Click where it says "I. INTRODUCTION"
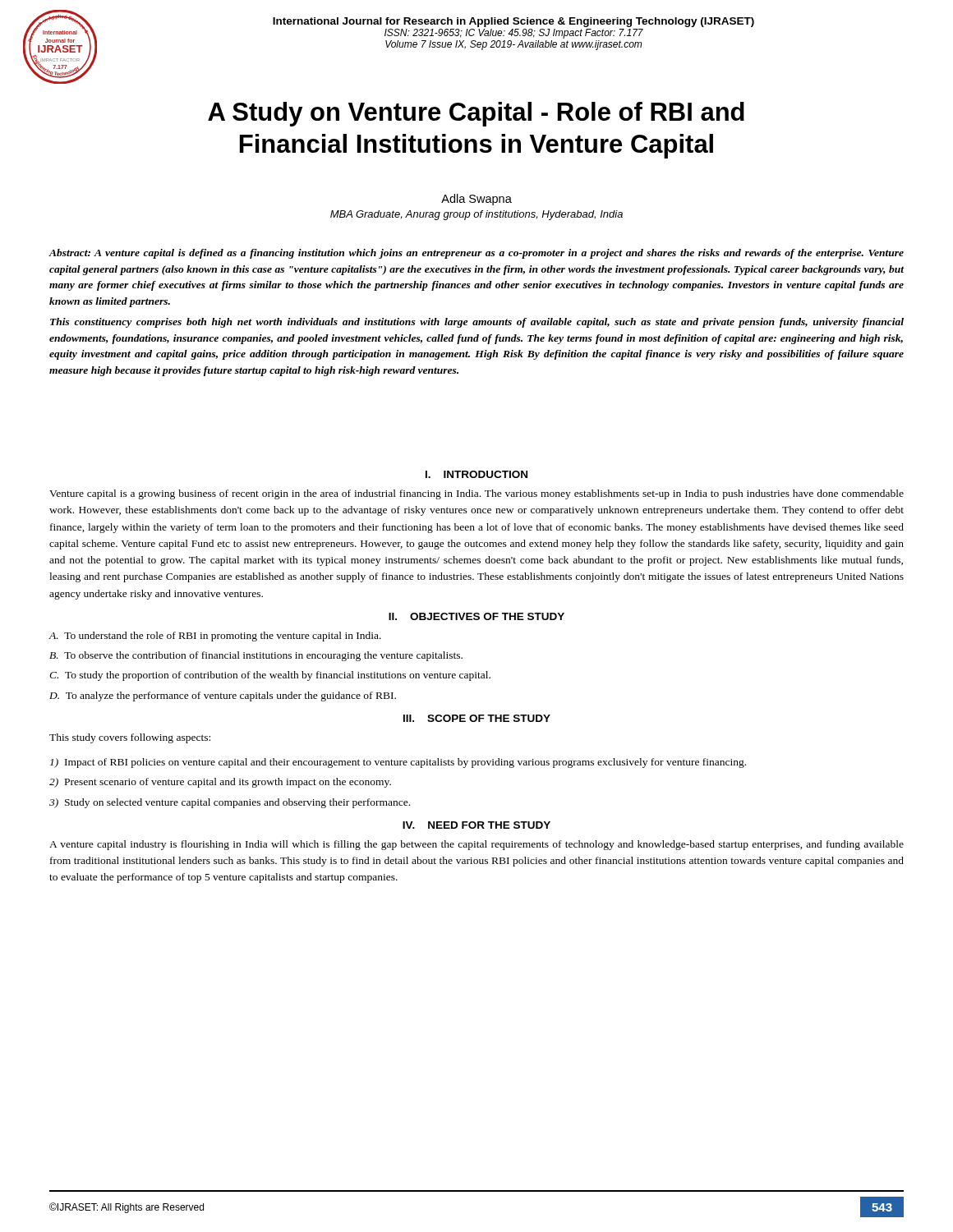 pyautogui.click(x=476, y=474)
